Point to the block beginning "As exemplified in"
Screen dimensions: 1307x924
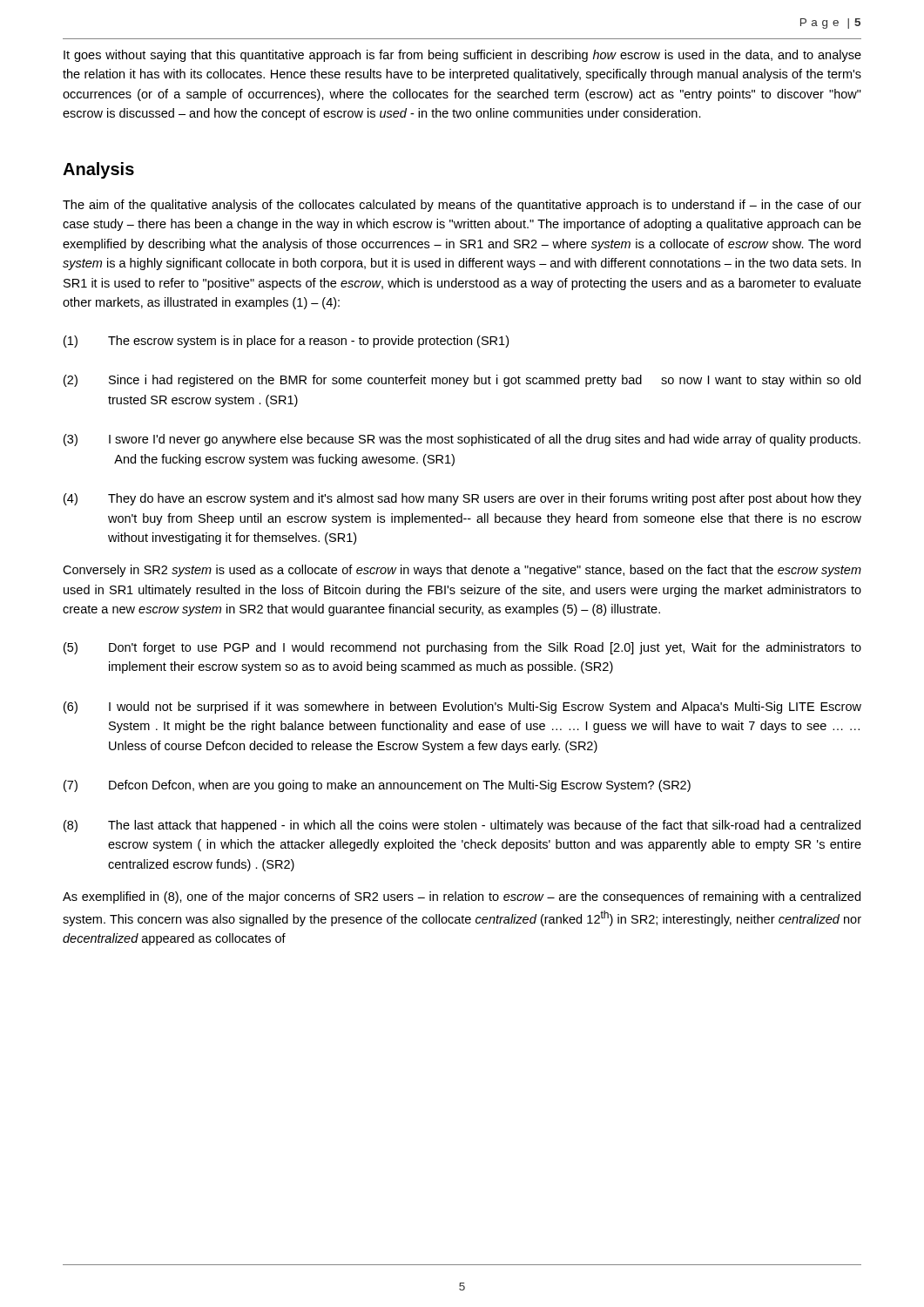462,918
